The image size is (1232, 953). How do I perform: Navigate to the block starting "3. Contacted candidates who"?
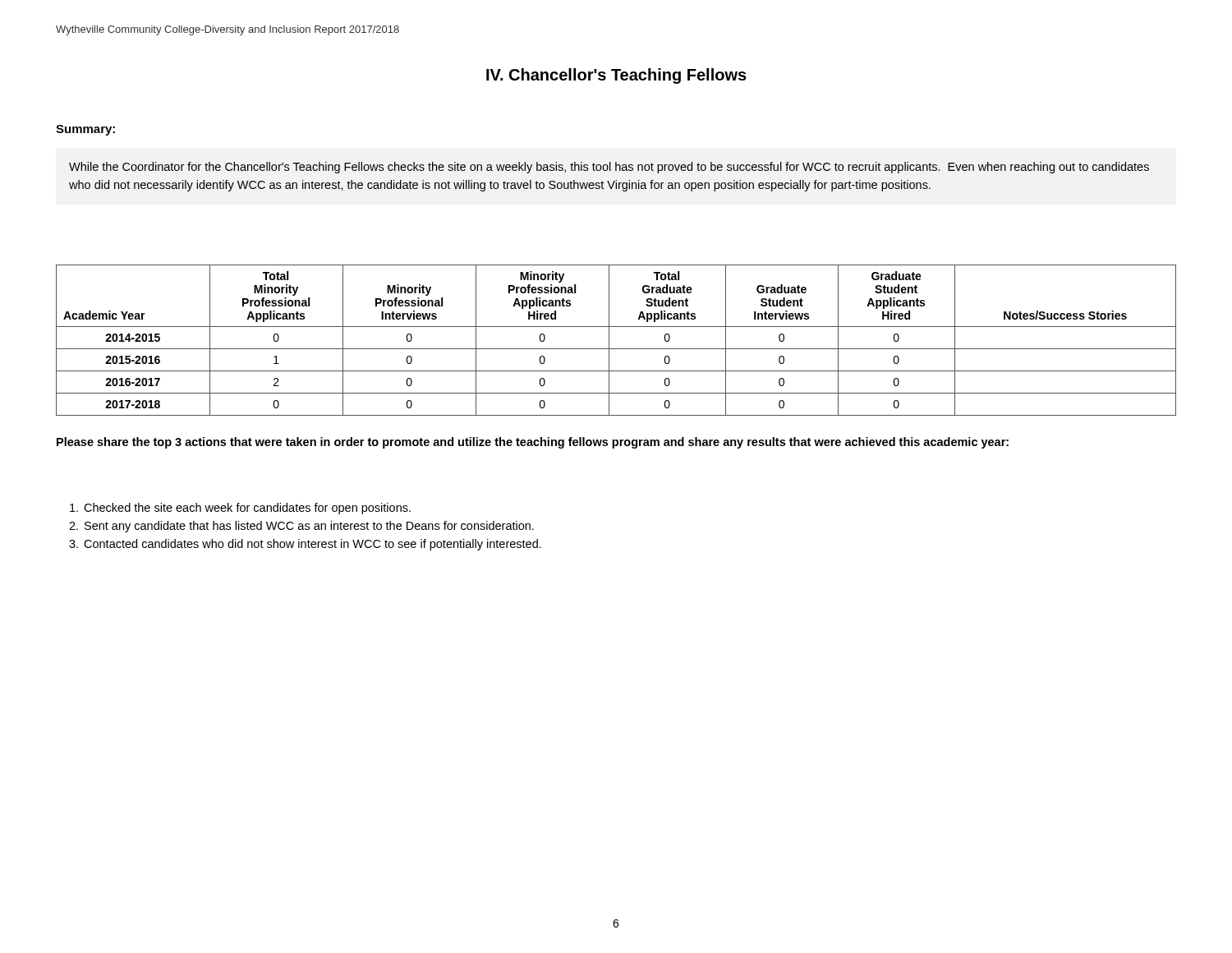[299, 544]
